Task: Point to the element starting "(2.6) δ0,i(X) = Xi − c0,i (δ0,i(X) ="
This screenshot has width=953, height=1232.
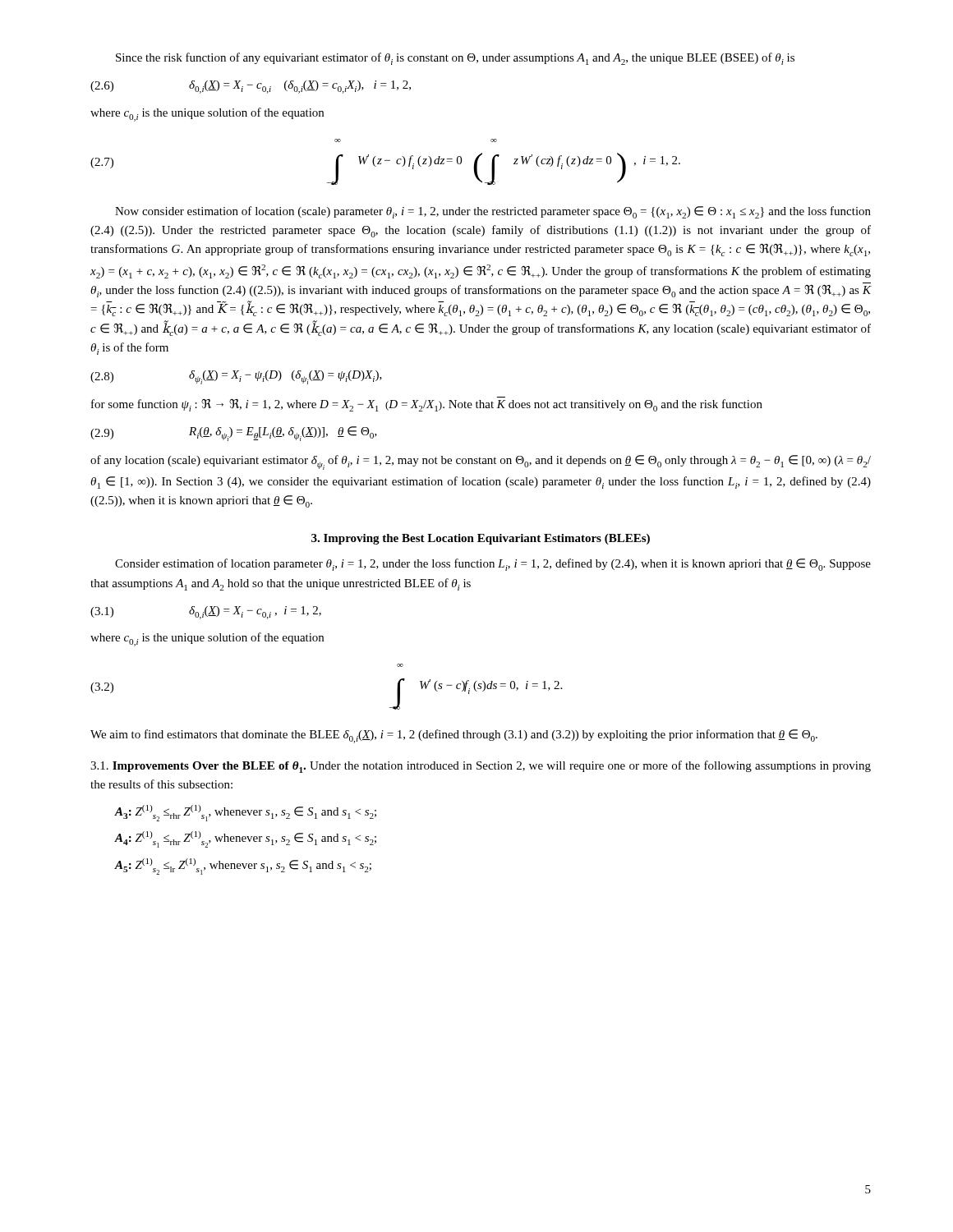Action: tap(251, 87)
